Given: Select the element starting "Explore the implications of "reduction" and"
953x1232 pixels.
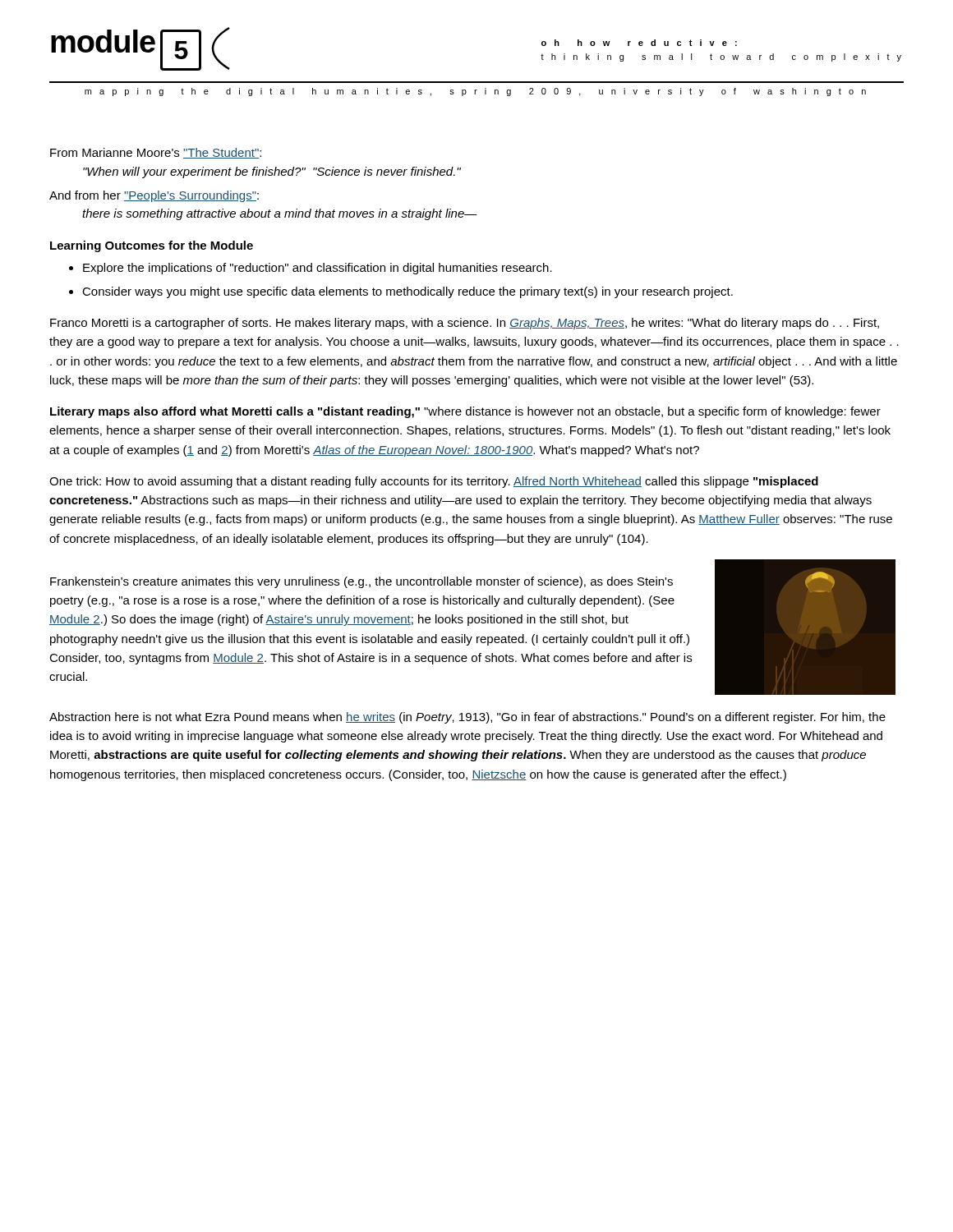Looking at the screenshot, I should click(x=476, y=280).
